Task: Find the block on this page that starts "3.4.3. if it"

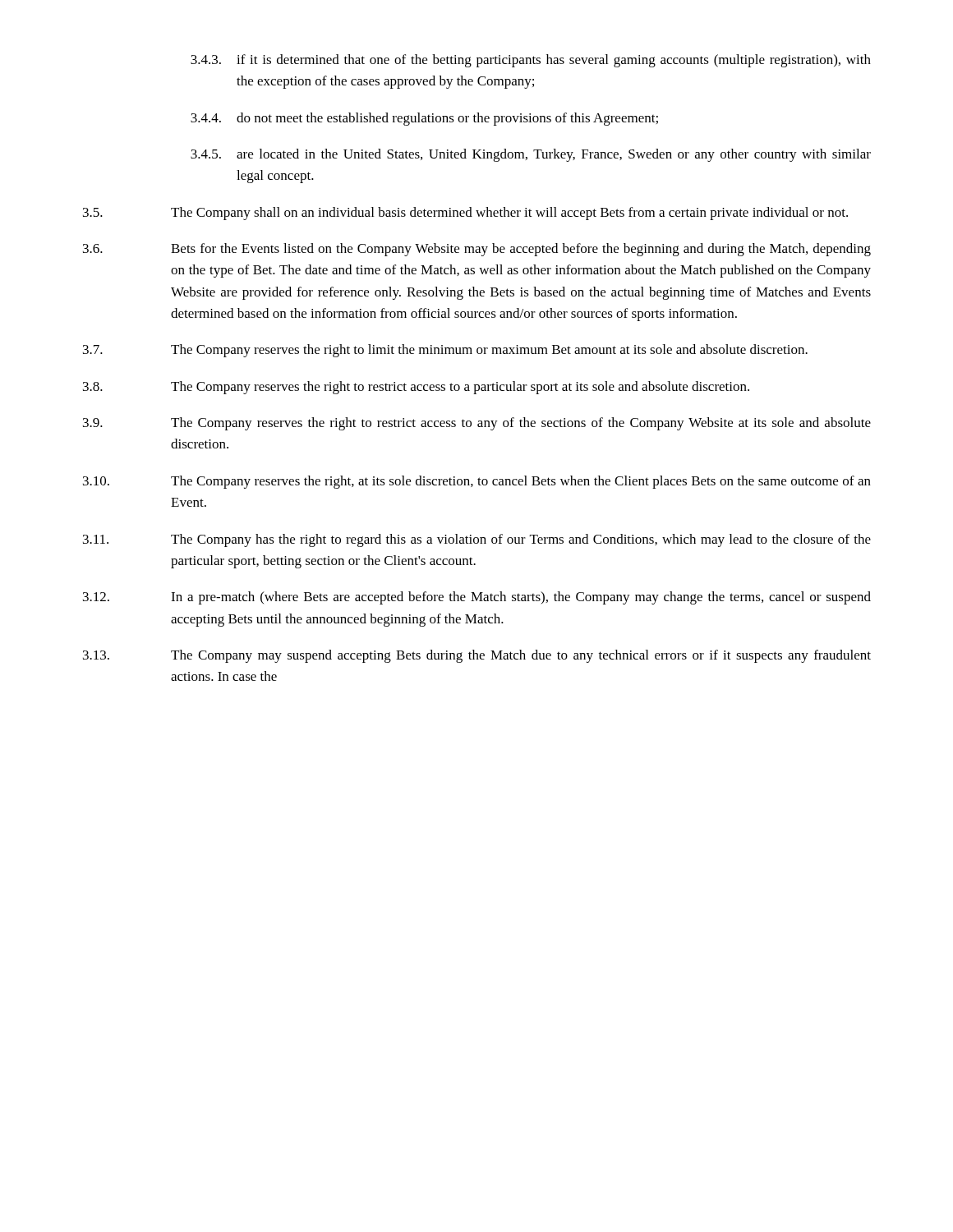Action: [x=476, y=71]
